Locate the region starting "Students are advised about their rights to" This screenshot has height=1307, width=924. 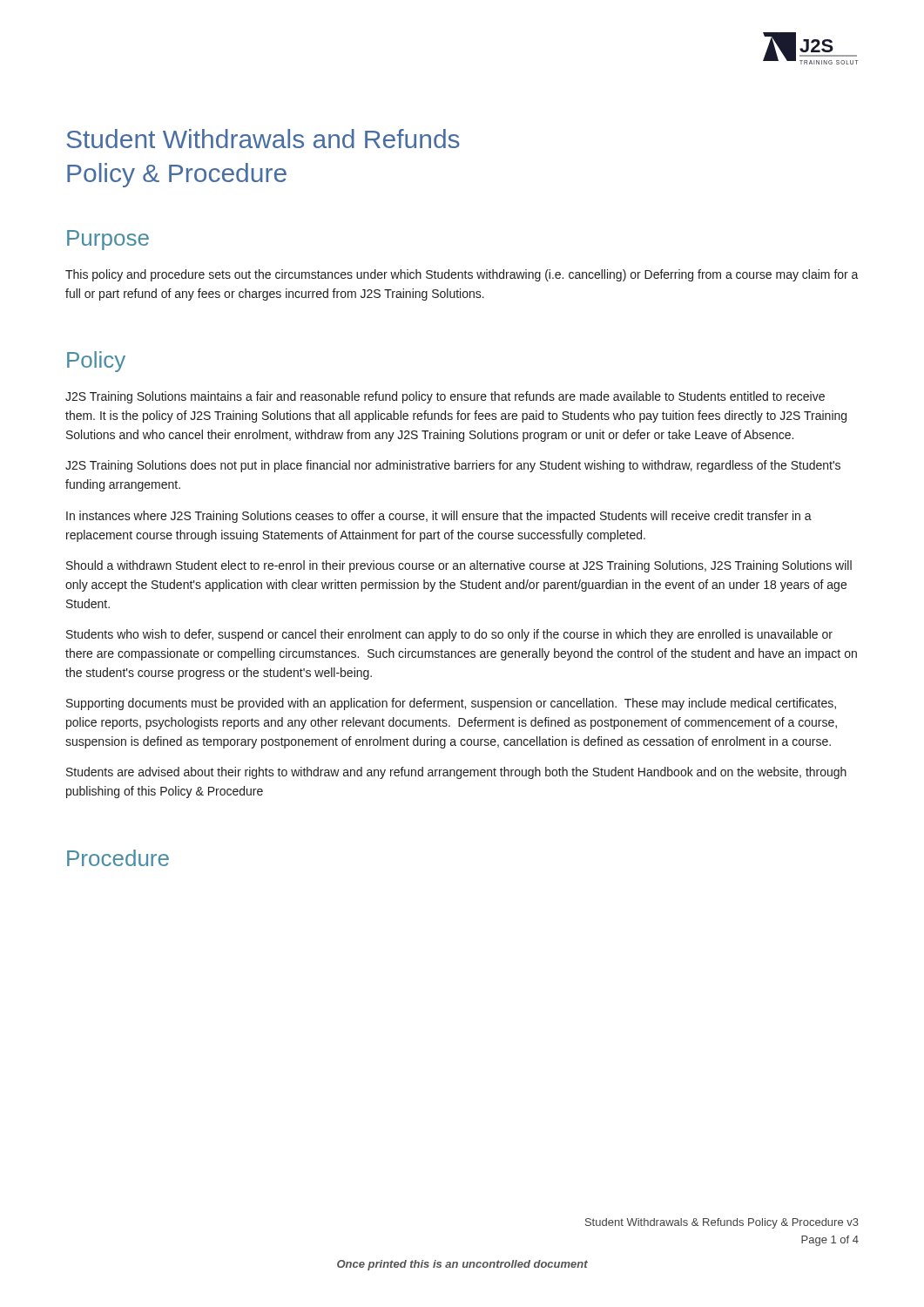click(x=456, y=782)
